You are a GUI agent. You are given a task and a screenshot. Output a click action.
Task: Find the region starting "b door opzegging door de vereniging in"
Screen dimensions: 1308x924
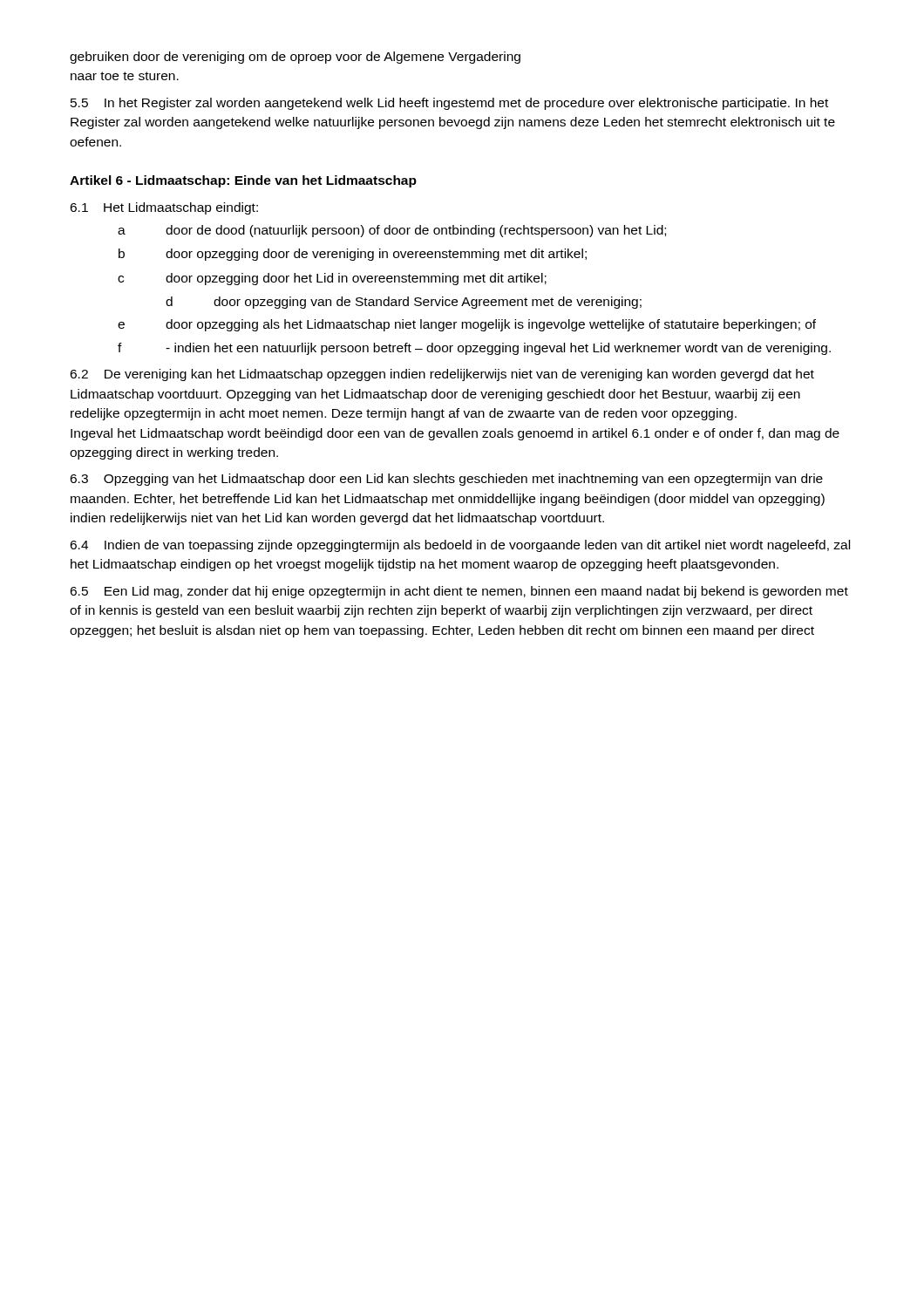click(x=486, y=254)
